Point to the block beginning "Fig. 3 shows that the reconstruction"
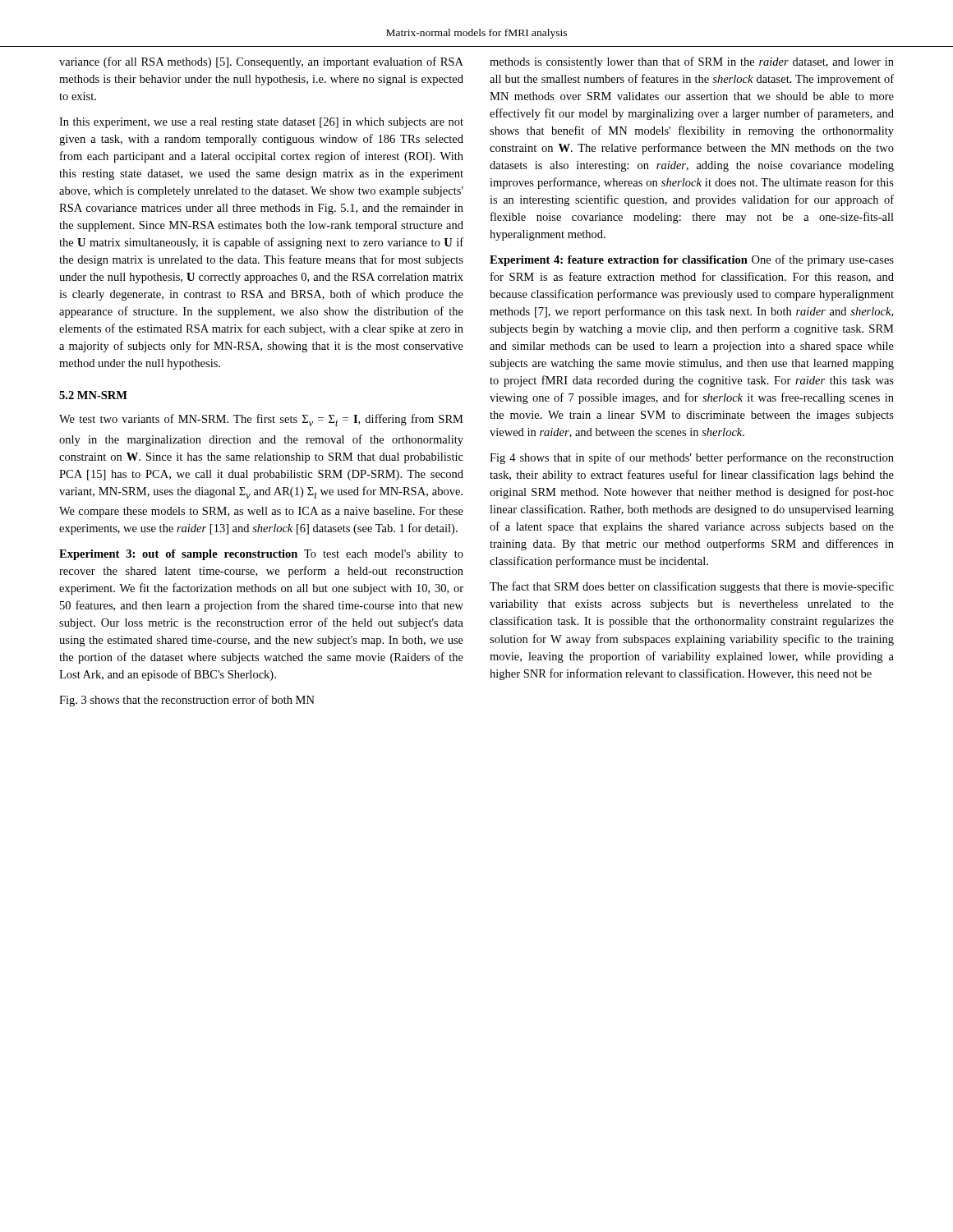953x1232 pixels. tap(261, 700)
